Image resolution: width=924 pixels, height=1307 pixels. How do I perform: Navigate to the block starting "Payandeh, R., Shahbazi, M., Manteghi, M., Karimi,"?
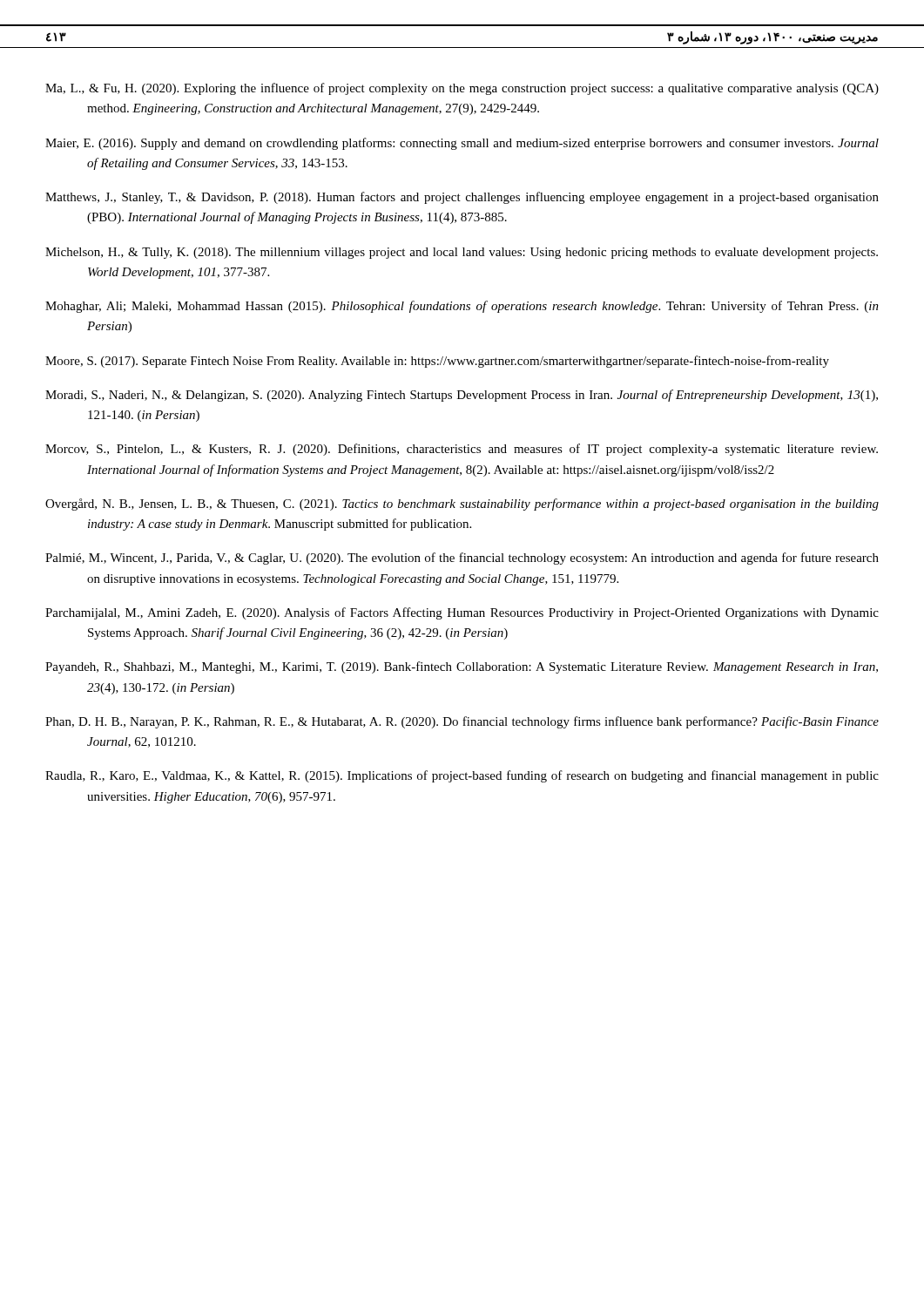(x=462, y=677)
